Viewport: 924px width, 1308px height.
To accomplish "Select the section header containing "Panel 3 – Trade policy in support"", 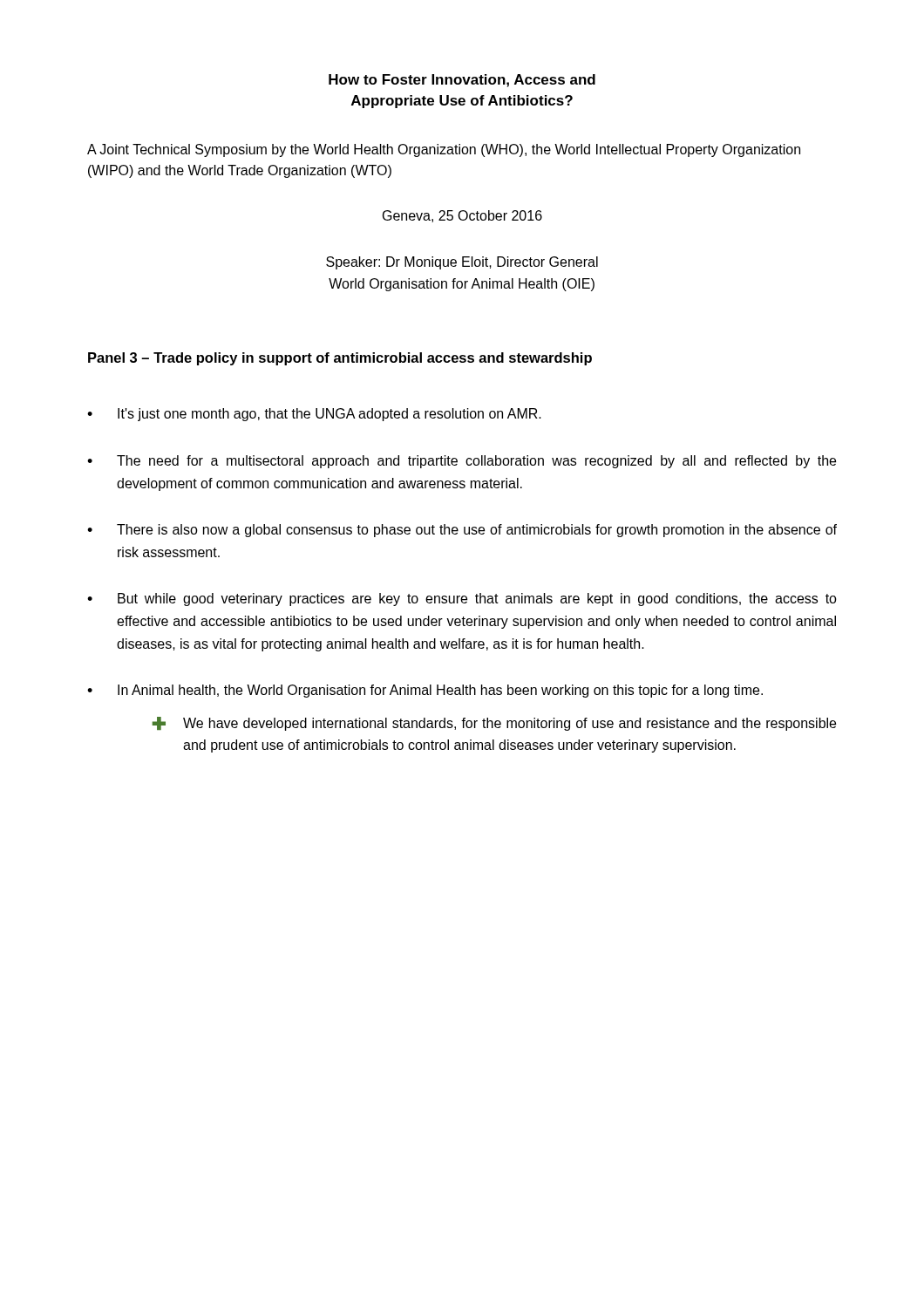I will pyautogui.click(x=340, y=357).
